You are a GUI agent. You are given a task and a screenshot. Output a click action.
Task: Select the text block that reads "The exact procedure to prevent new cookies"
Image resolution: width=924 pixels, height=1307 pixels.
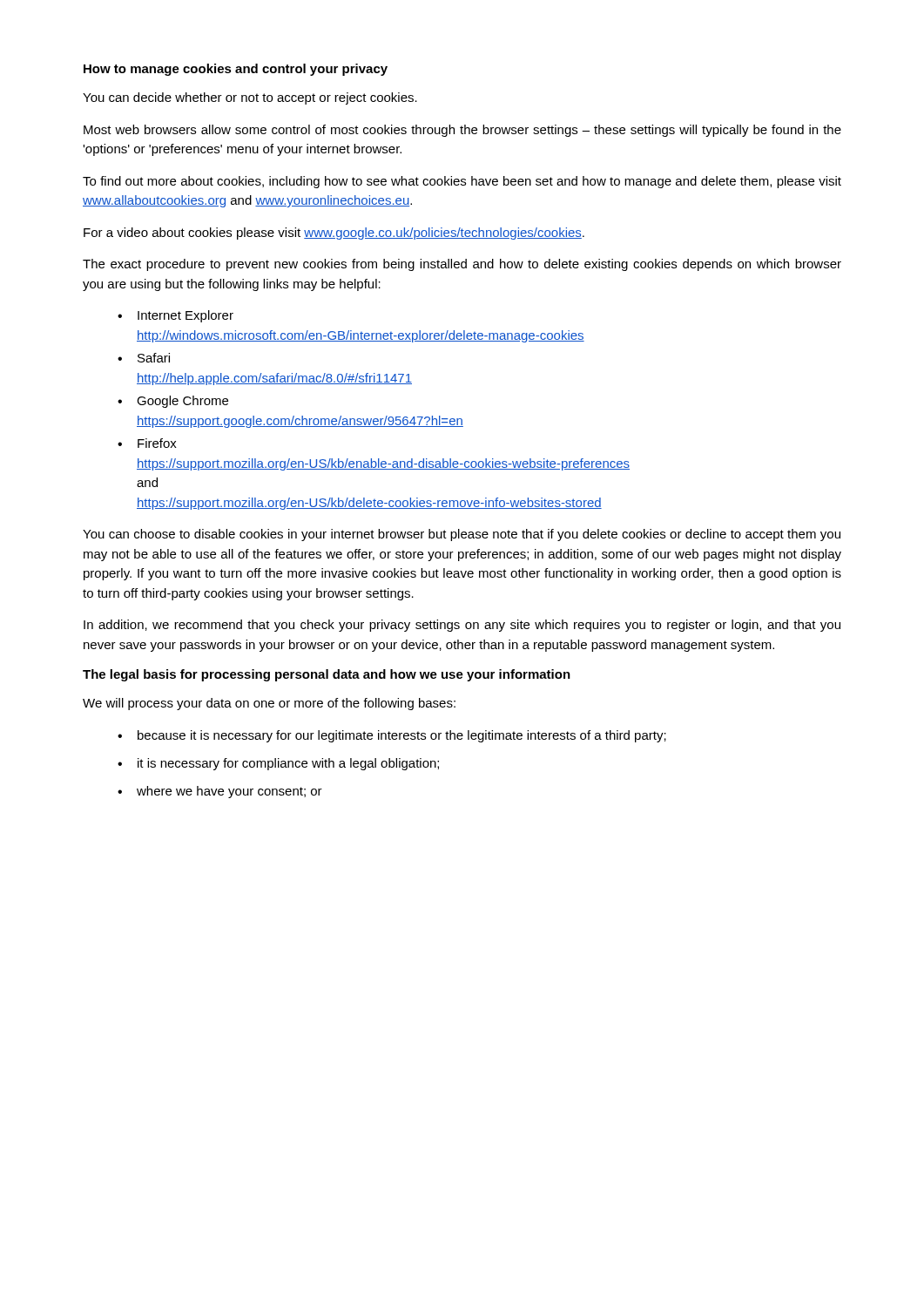click(462, 273)
